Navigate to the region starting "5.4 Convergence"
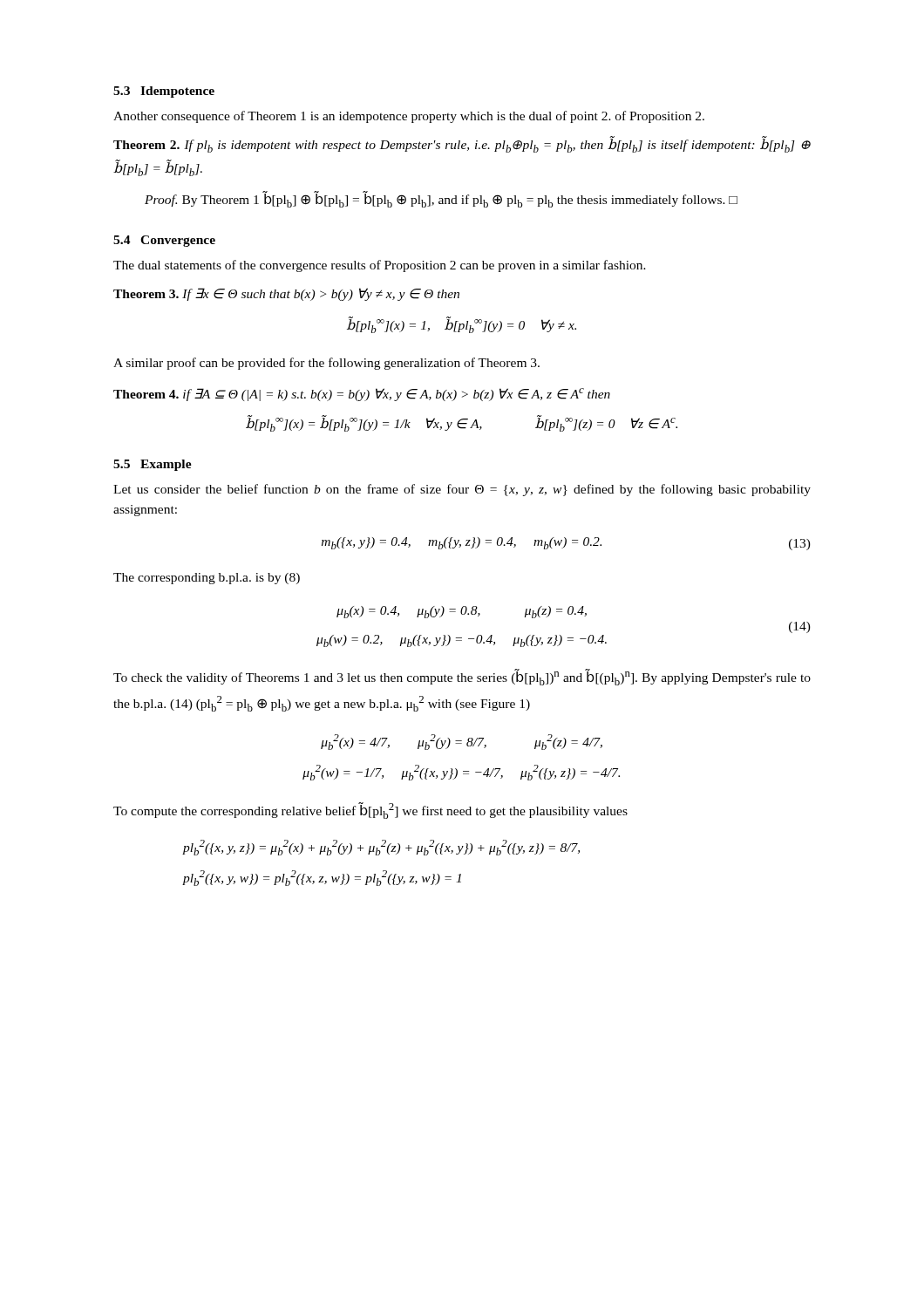The width and height of the screenshot is (924, 1308). pyautogui.click(x=164, y=239)
